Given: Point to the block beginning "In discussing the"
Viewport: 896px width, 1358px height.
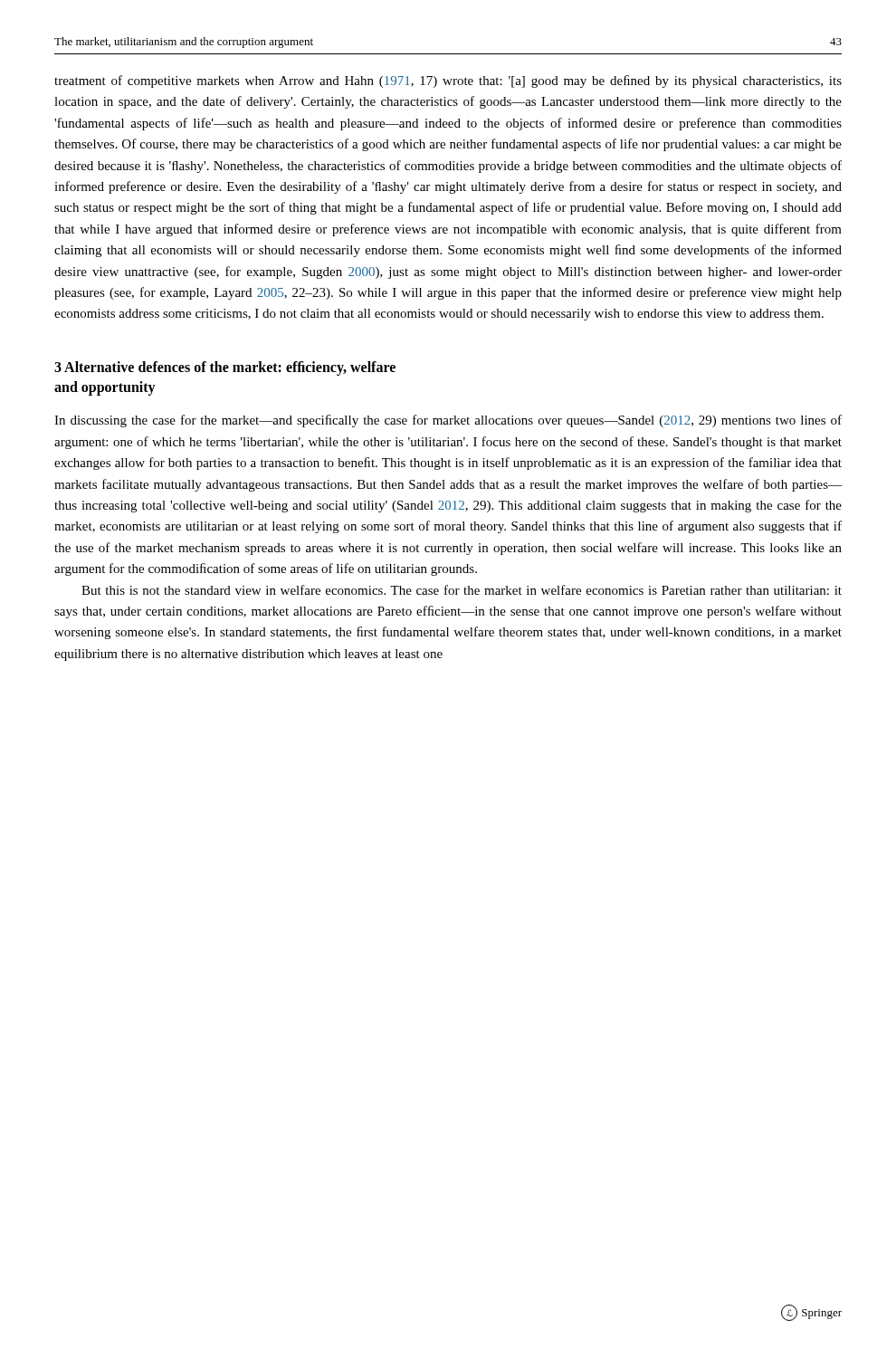Looking at the screenshot, I should 448,538.
